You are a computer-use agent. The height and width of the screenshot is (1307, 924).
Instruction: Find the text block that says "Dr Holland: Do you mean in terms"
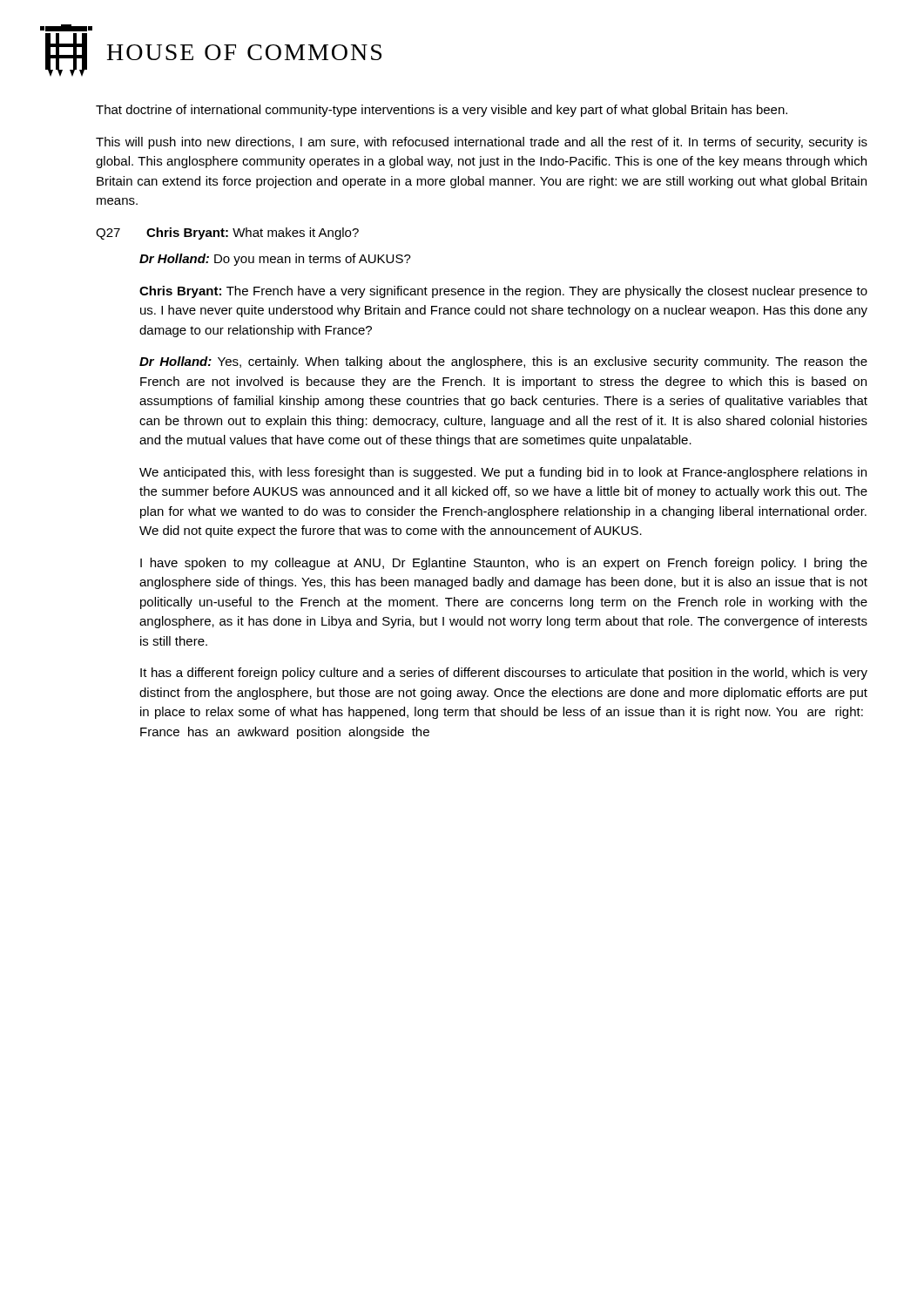tap(275, 258)
